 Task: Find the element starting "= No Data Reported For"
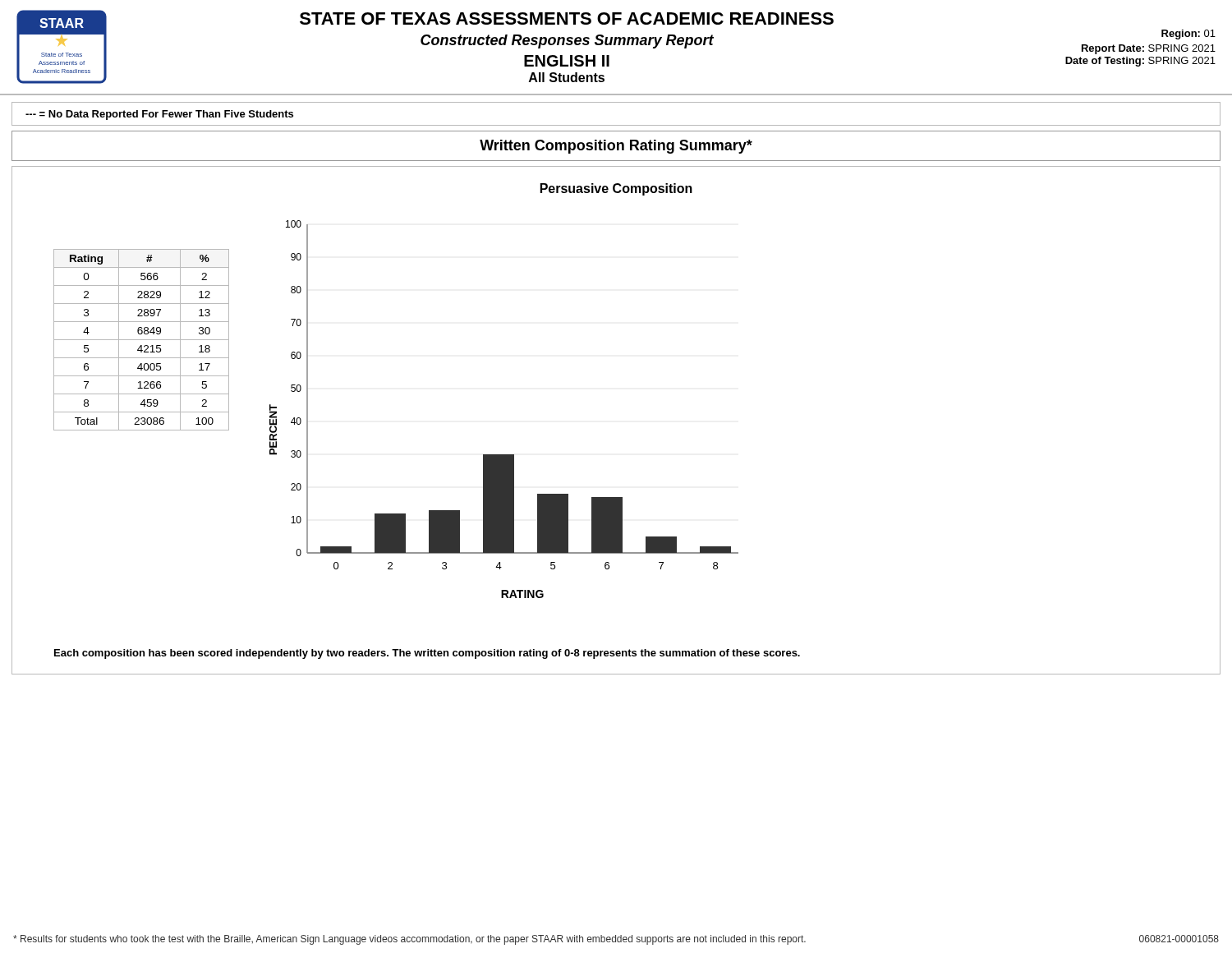click(160, 114)
